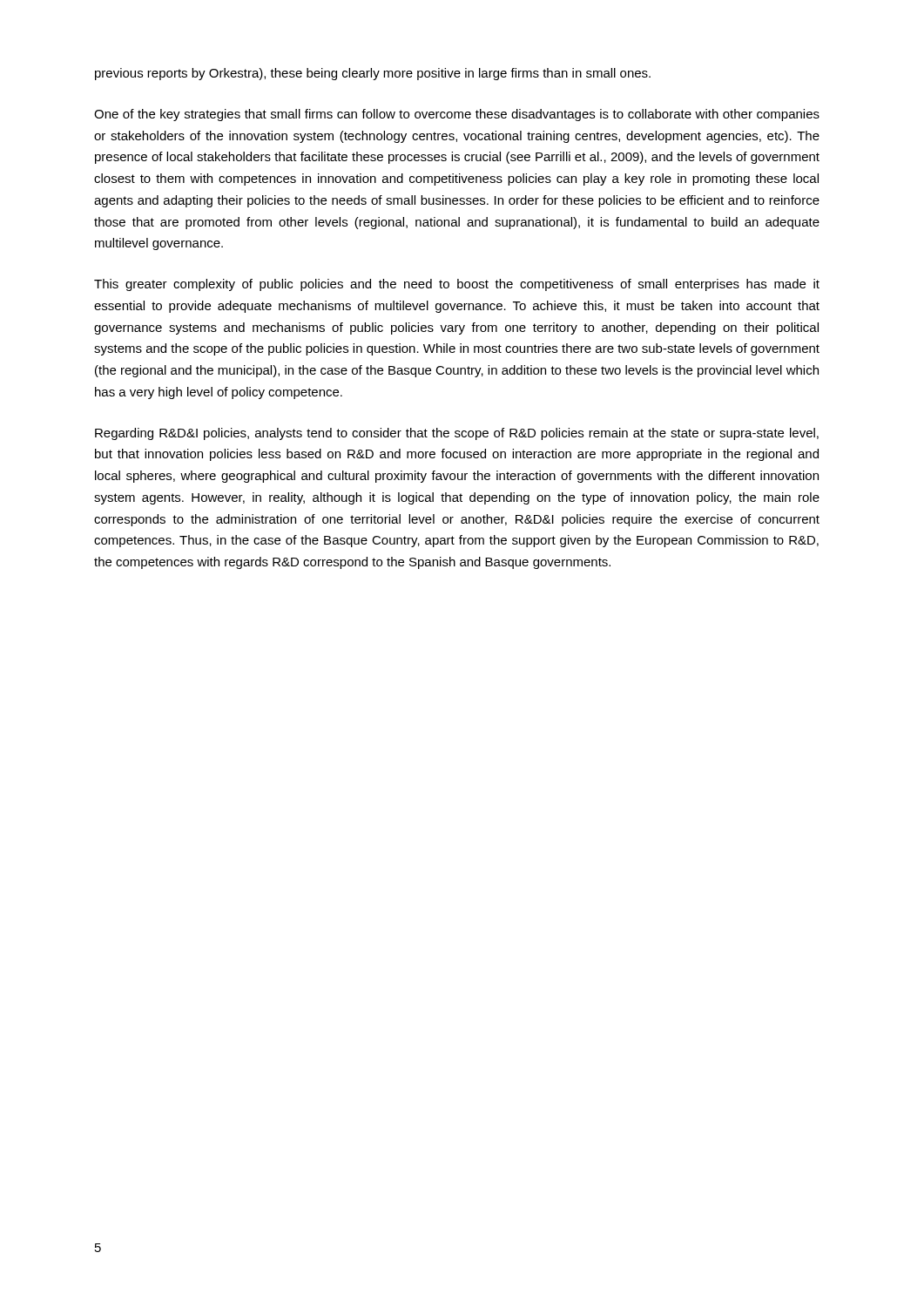Screen dimensions: 1307x924
Task: Navigate to the text starting "One of the key strategies"
Action: [x=457, y=178]
